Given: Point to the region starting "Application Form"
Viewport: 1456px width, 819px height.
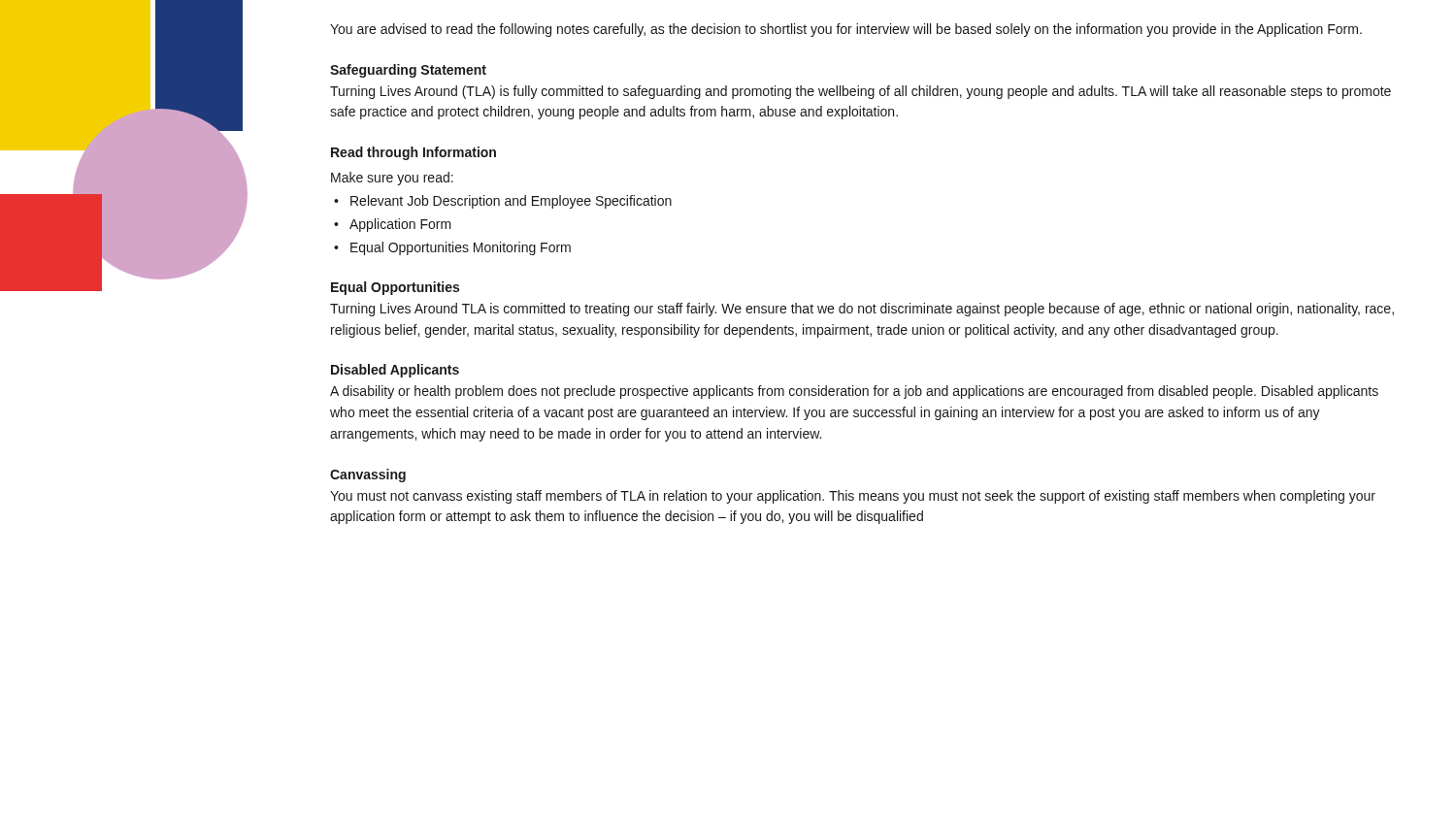Looking at the screenshot, I should click(400, 224).
